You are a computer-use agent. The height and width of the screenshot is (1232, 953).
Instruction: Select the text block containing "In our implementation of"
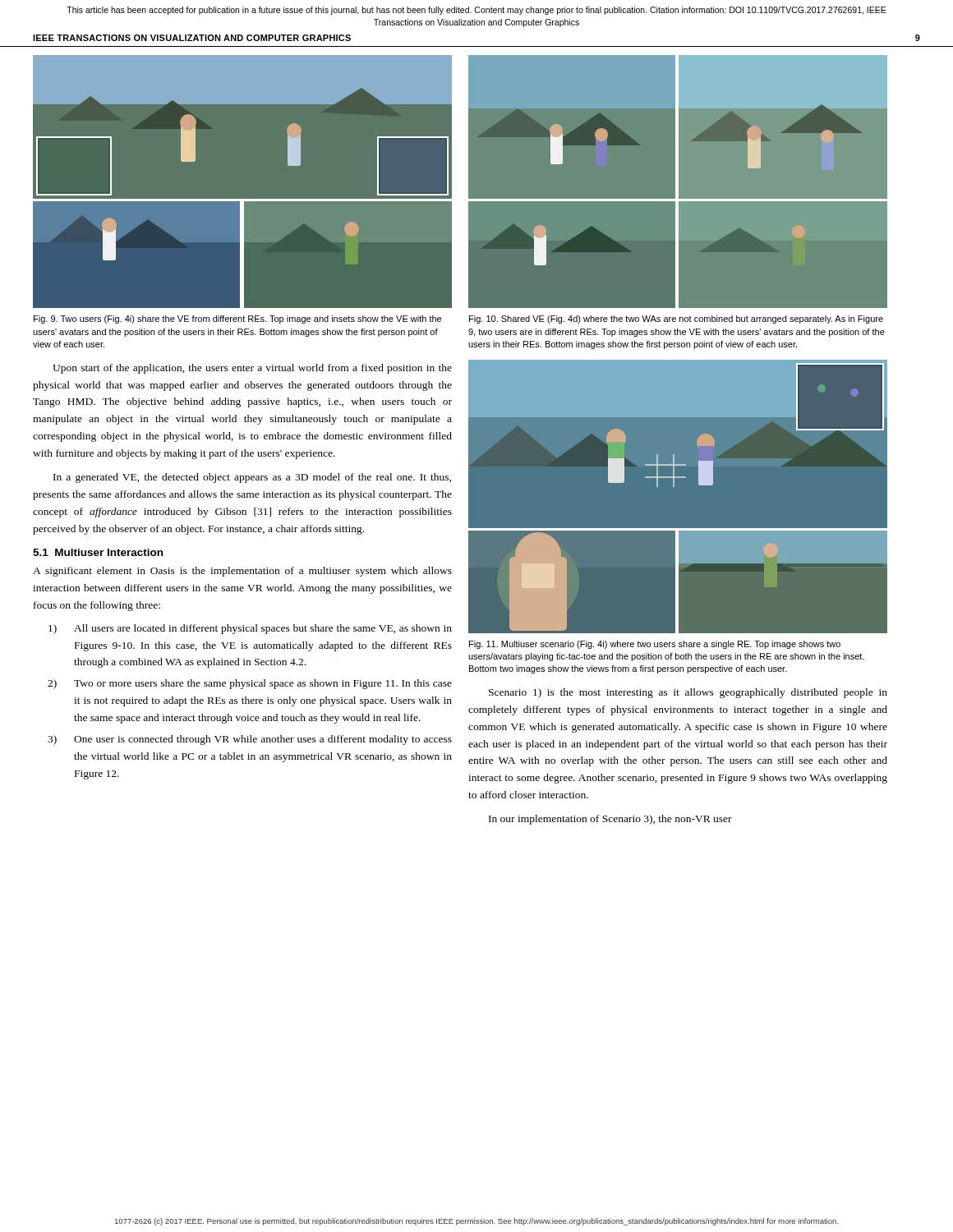tap(610, 819)
